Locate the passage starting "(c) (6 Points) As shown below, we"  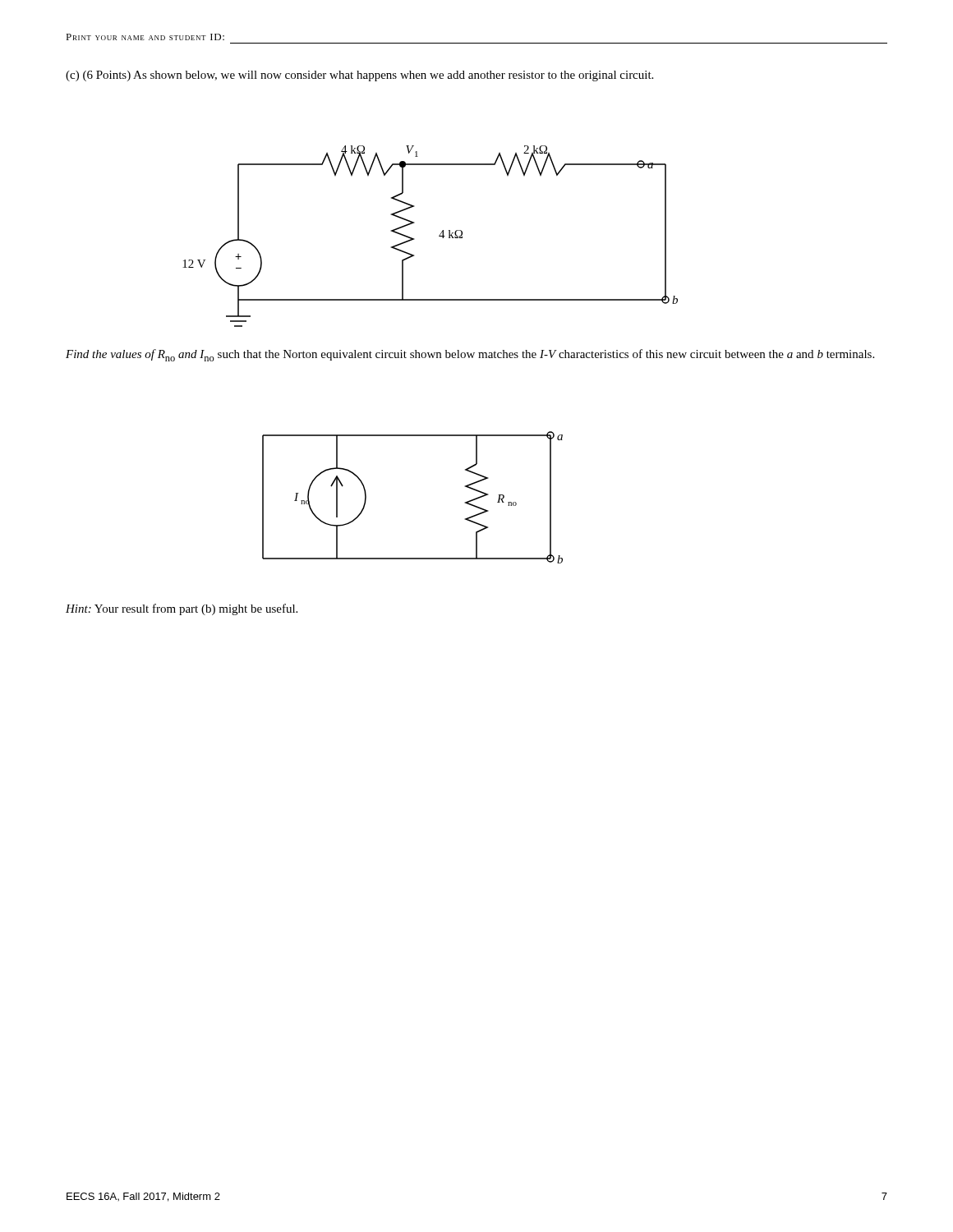point(360,75)
